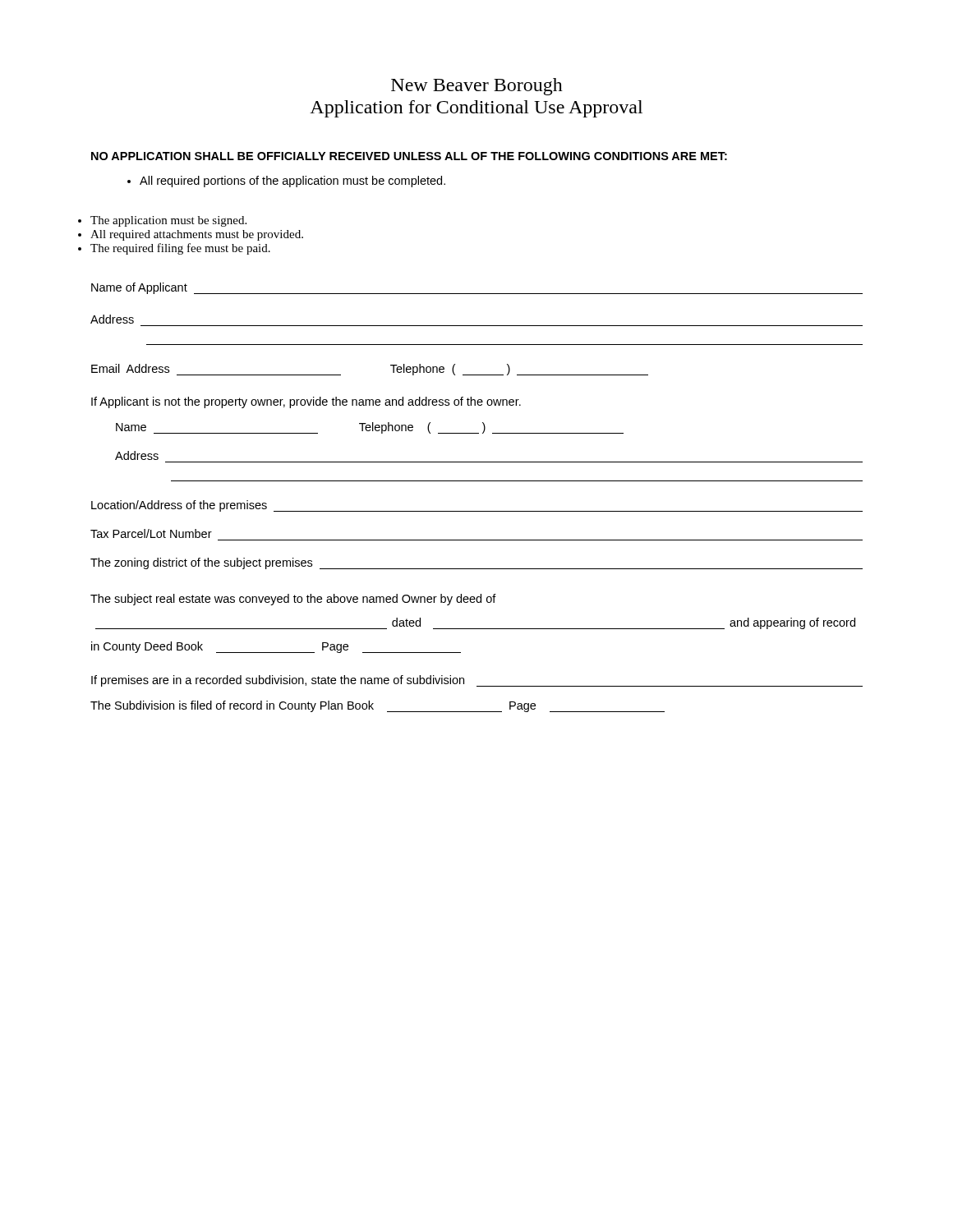Select the text with the text "in County Deed Book Page"
This screenshot has width=953, height=1232.
coord(276,645)
